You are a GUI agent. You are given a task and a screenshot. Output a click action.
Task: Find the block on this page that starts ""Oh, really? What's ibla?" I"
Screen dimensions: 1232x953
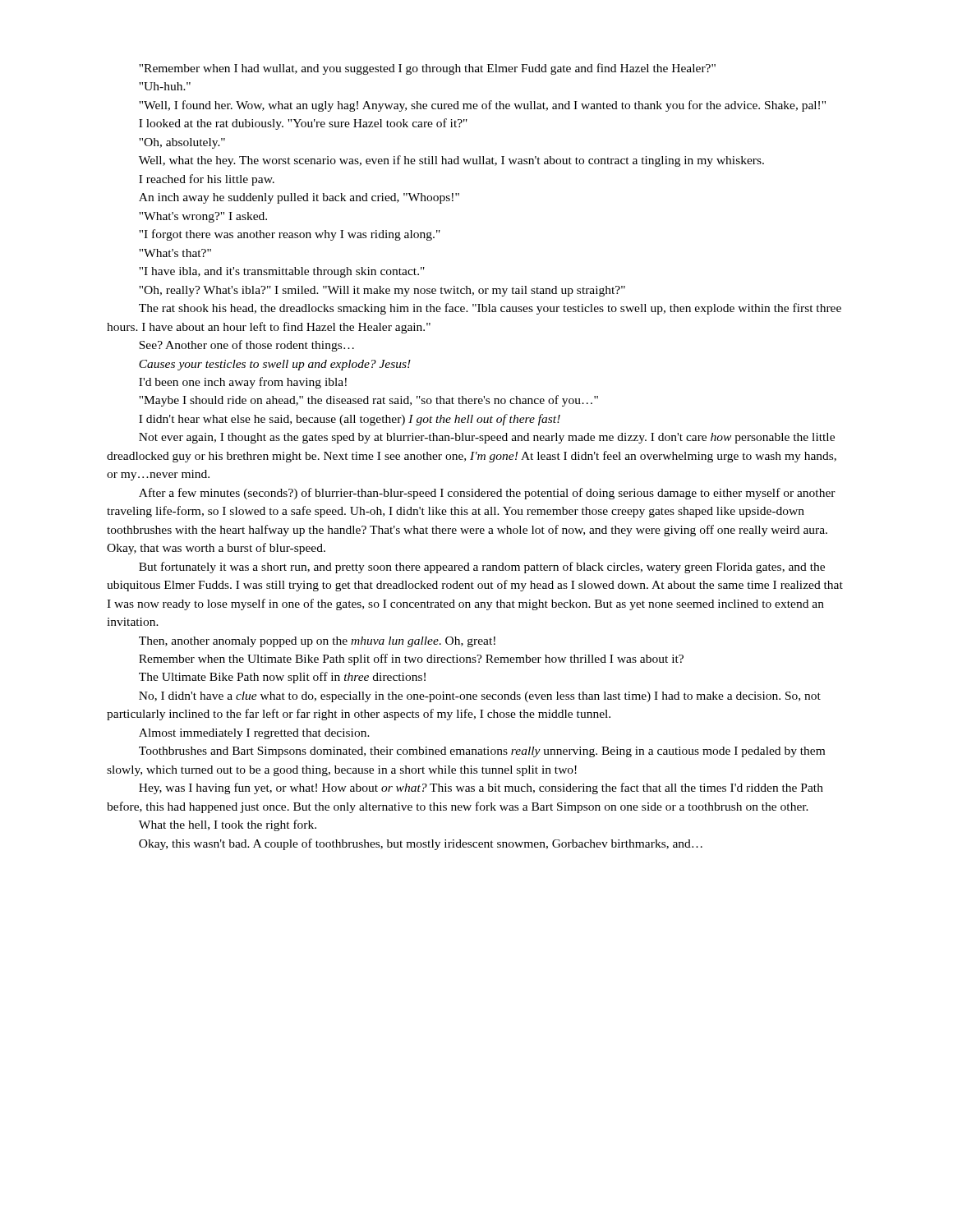(476, 290)
